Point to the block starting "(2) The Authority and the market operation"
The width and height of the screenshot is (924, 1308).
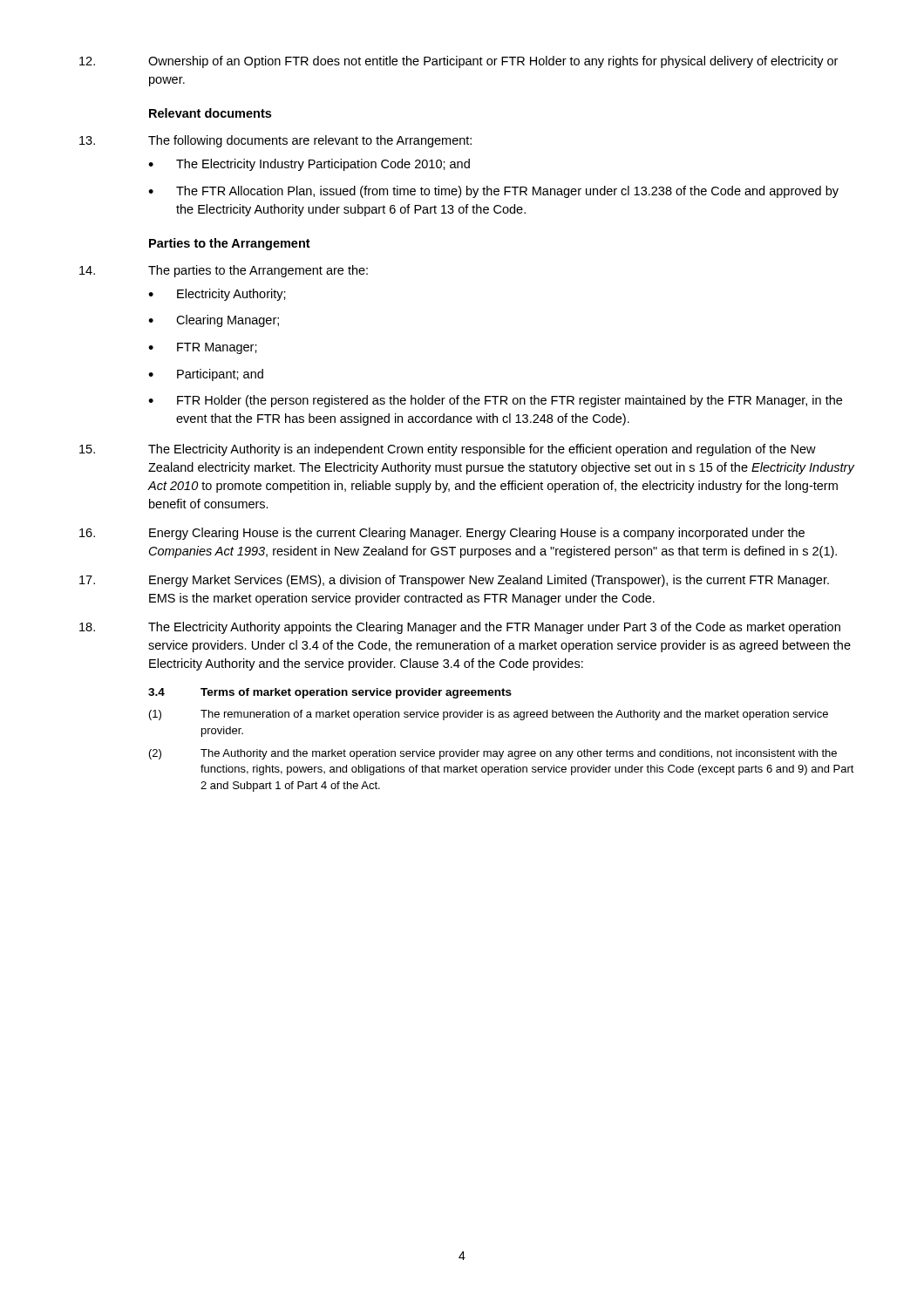(501, 770)
